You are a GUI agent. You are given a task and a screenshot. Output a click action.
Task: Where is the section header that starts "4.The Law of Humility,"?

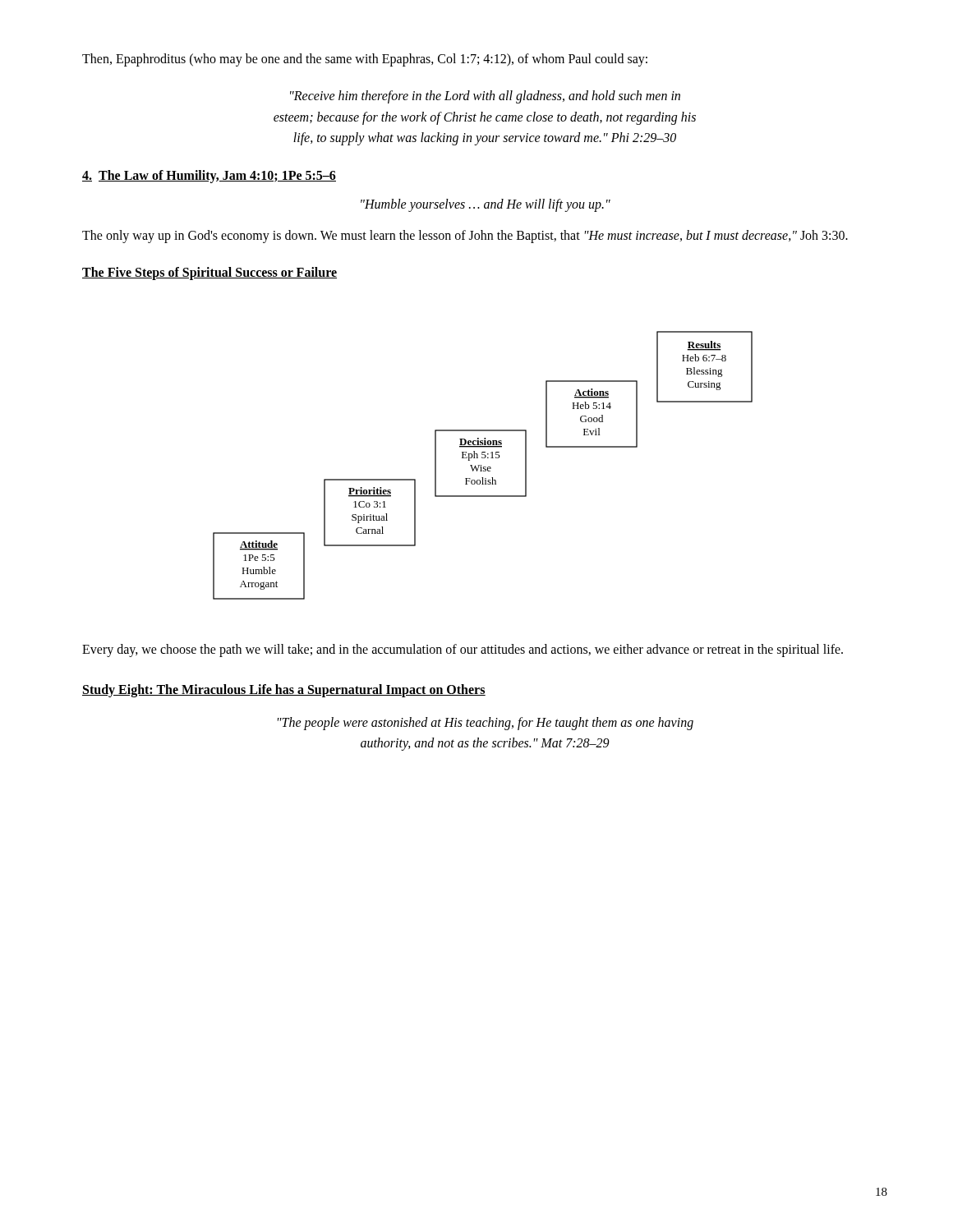tap(209, 175)
